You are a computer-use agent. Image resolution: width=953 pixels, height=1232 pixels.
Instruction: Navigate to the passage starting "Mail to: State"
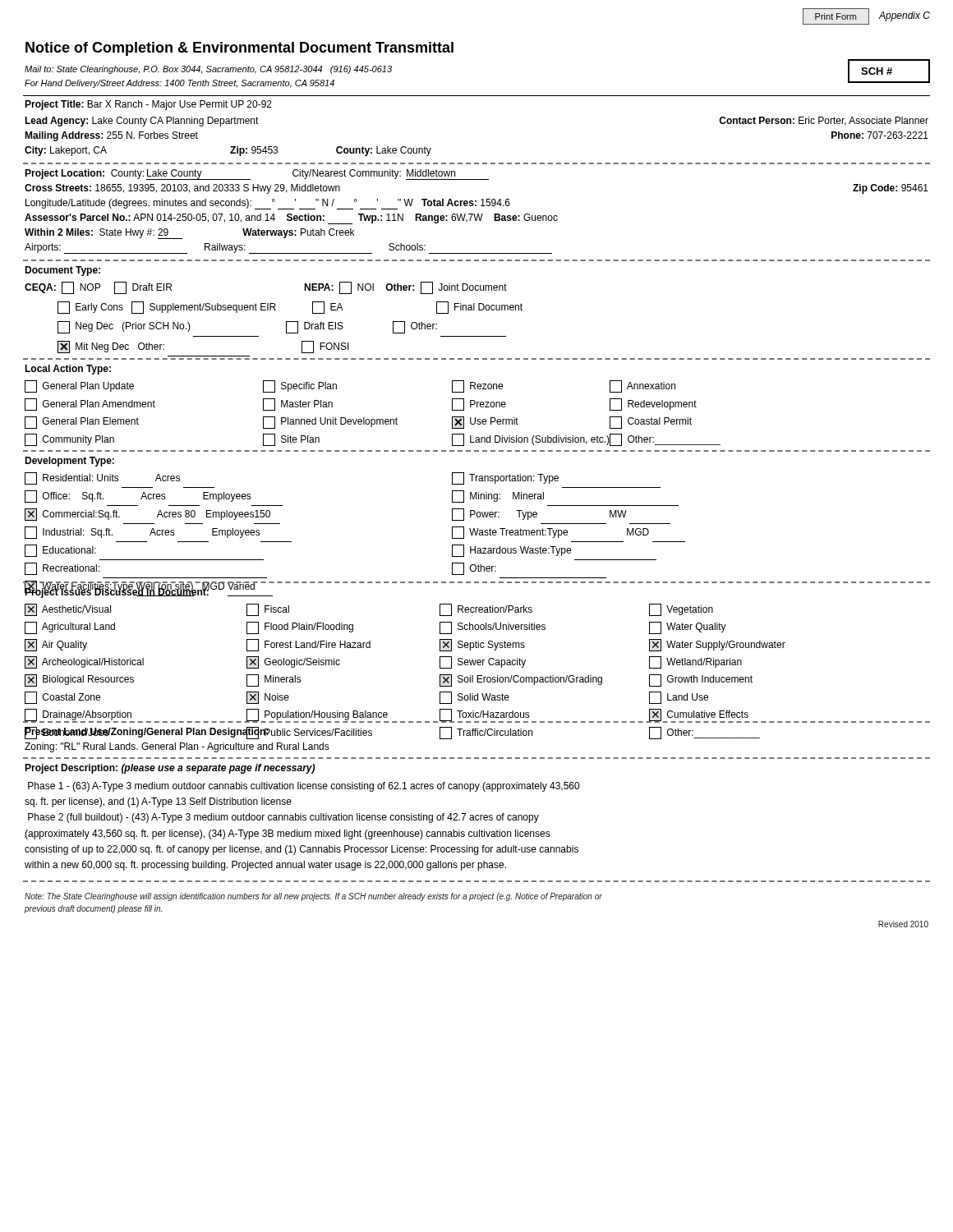[x=208, y=76]
